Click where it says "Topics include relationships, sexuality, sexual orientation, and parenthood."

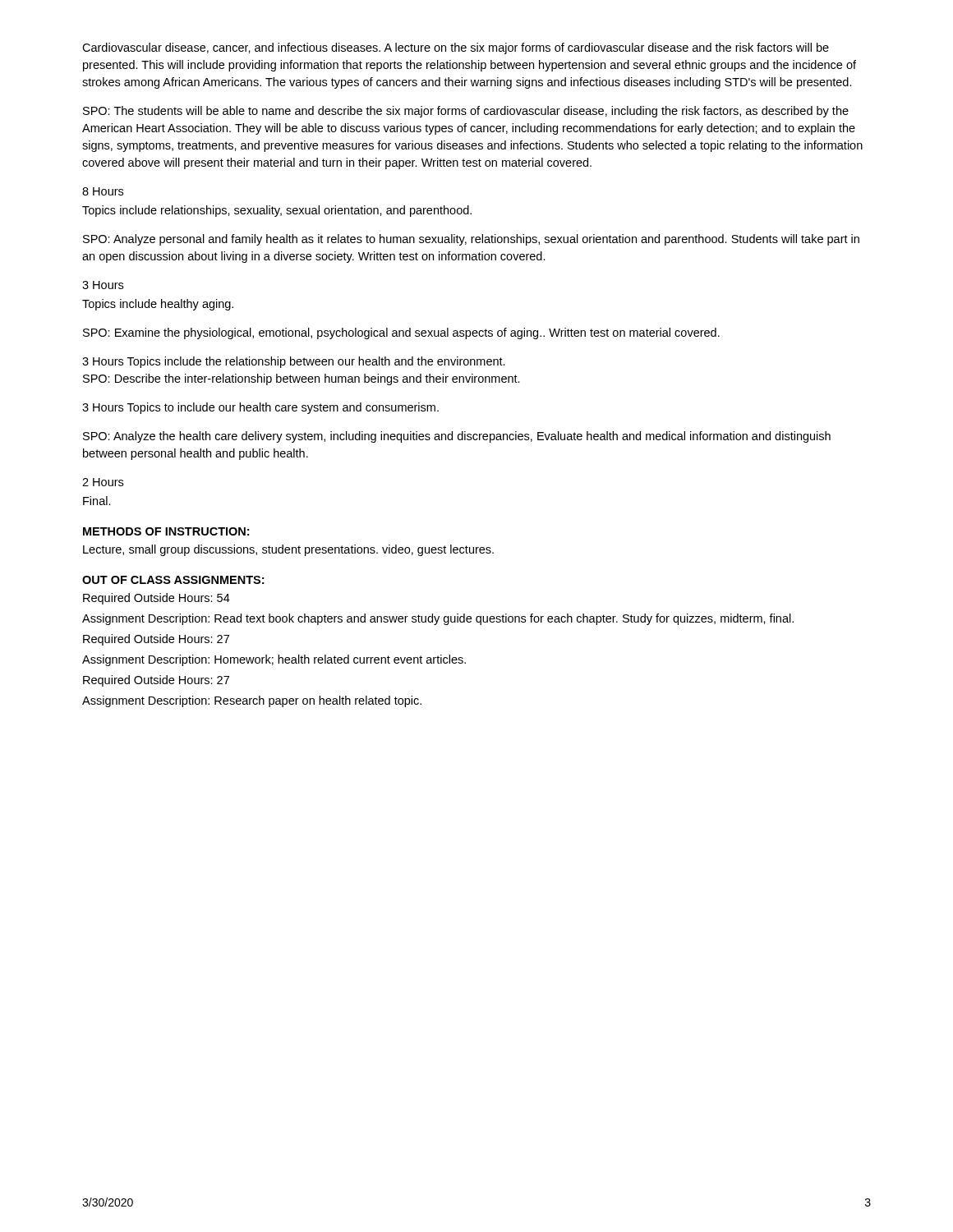[277, 210]
